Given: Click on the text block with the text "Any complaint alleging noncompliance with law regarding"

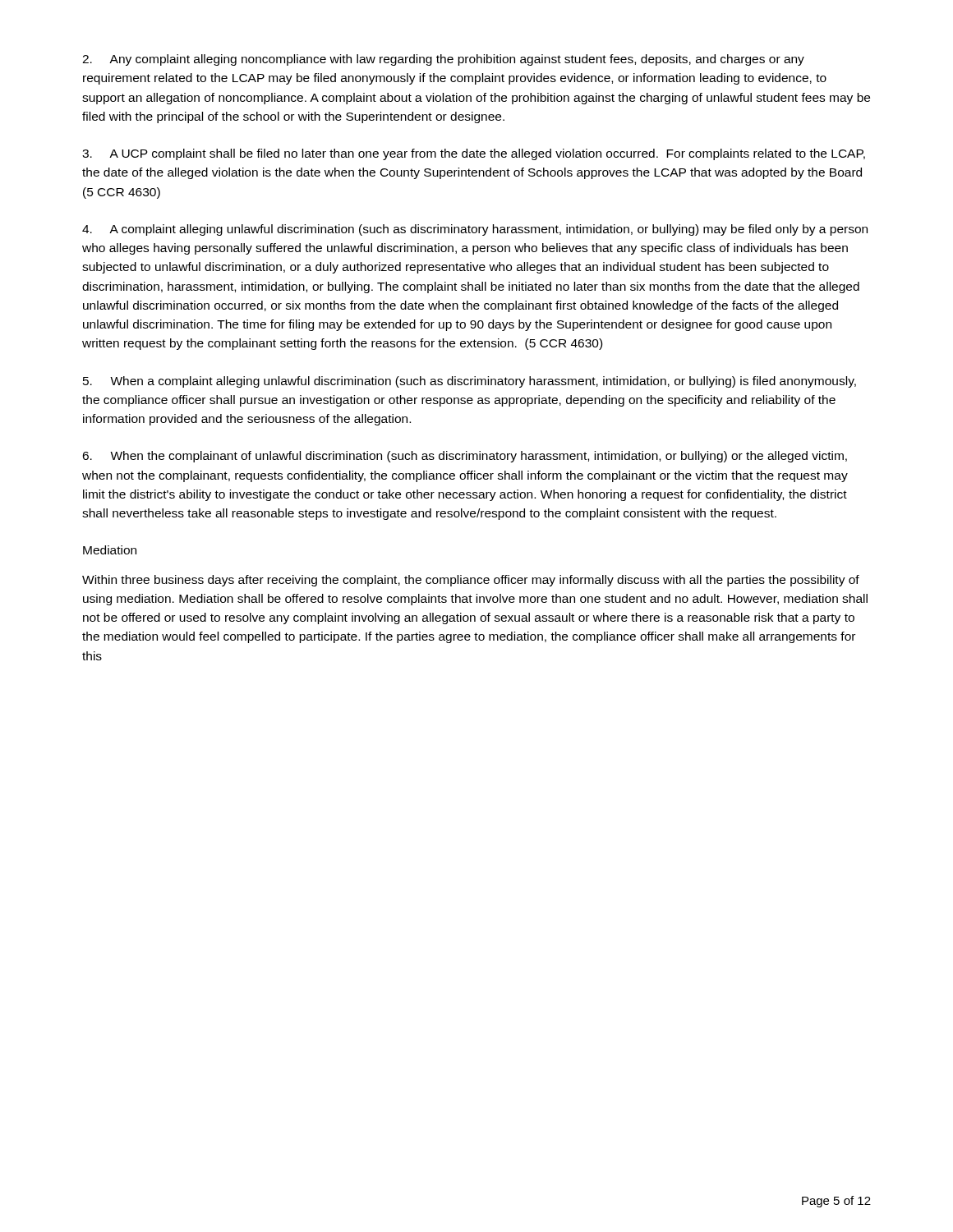Looking at the screenshot, I should [476, 87].
